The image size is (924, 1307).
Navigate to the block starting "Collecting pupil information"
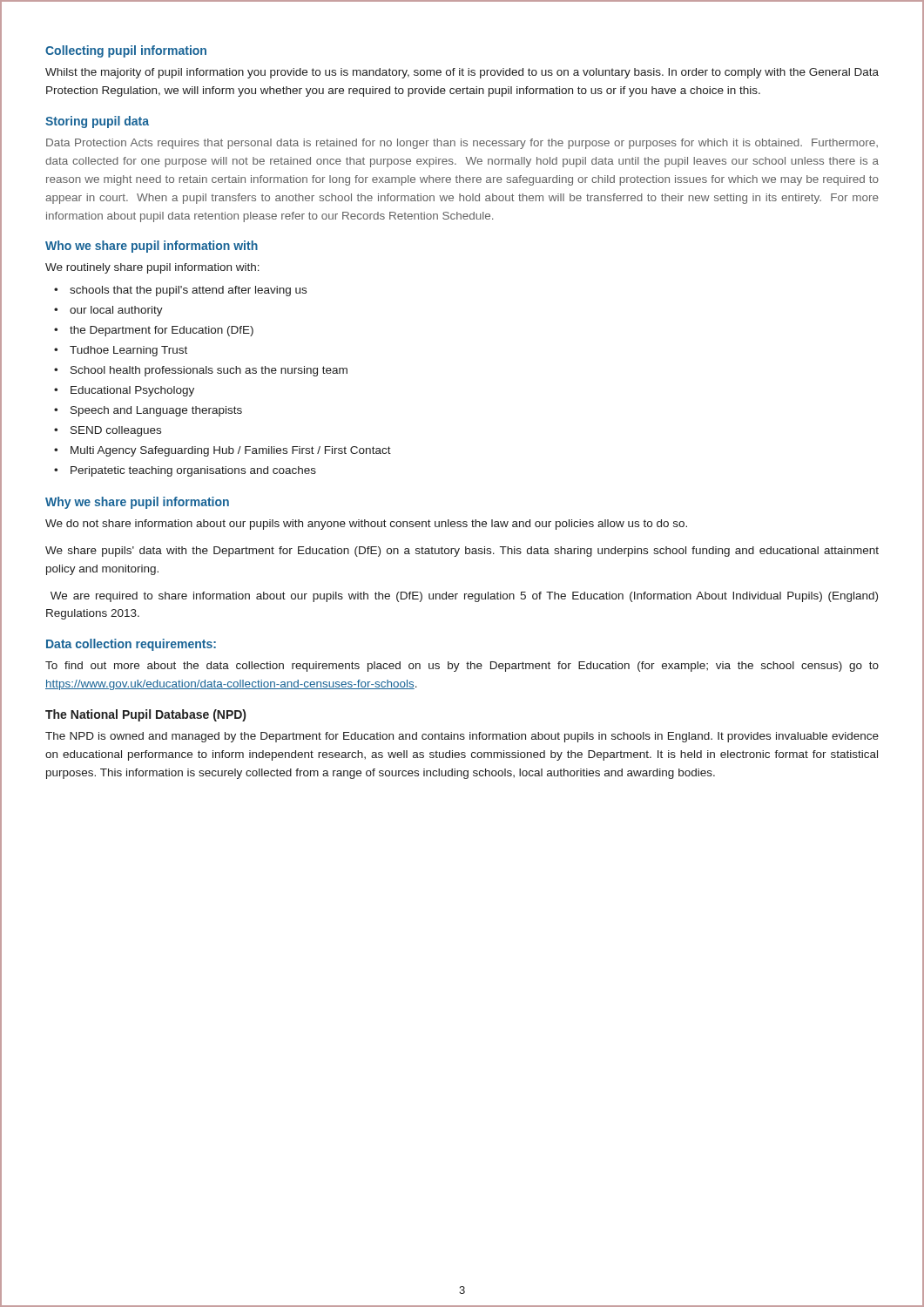click(126, 51)
